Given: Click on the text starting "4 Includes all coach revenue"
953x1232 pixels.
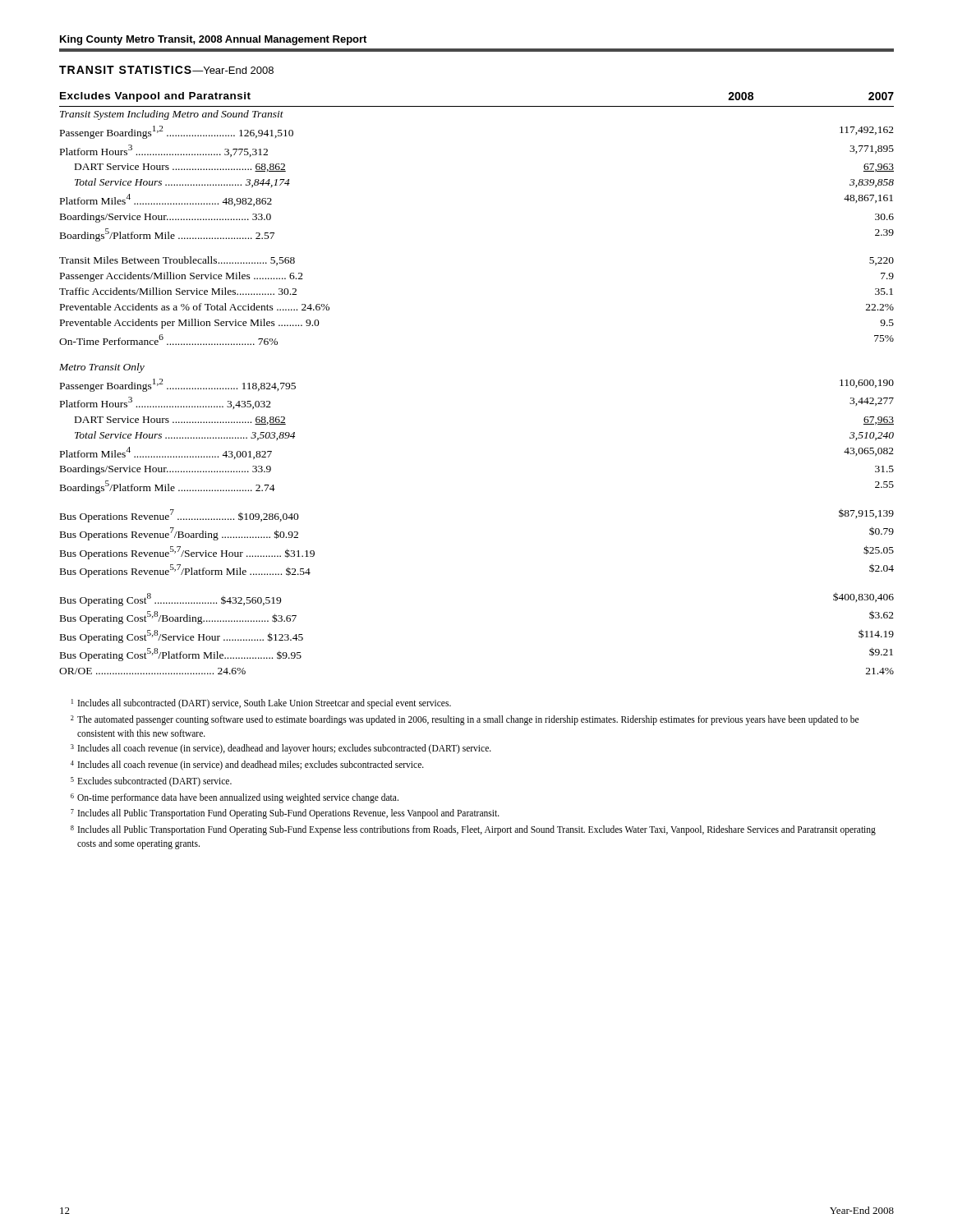Looking at the screenshot, I should tap(247, 765).
